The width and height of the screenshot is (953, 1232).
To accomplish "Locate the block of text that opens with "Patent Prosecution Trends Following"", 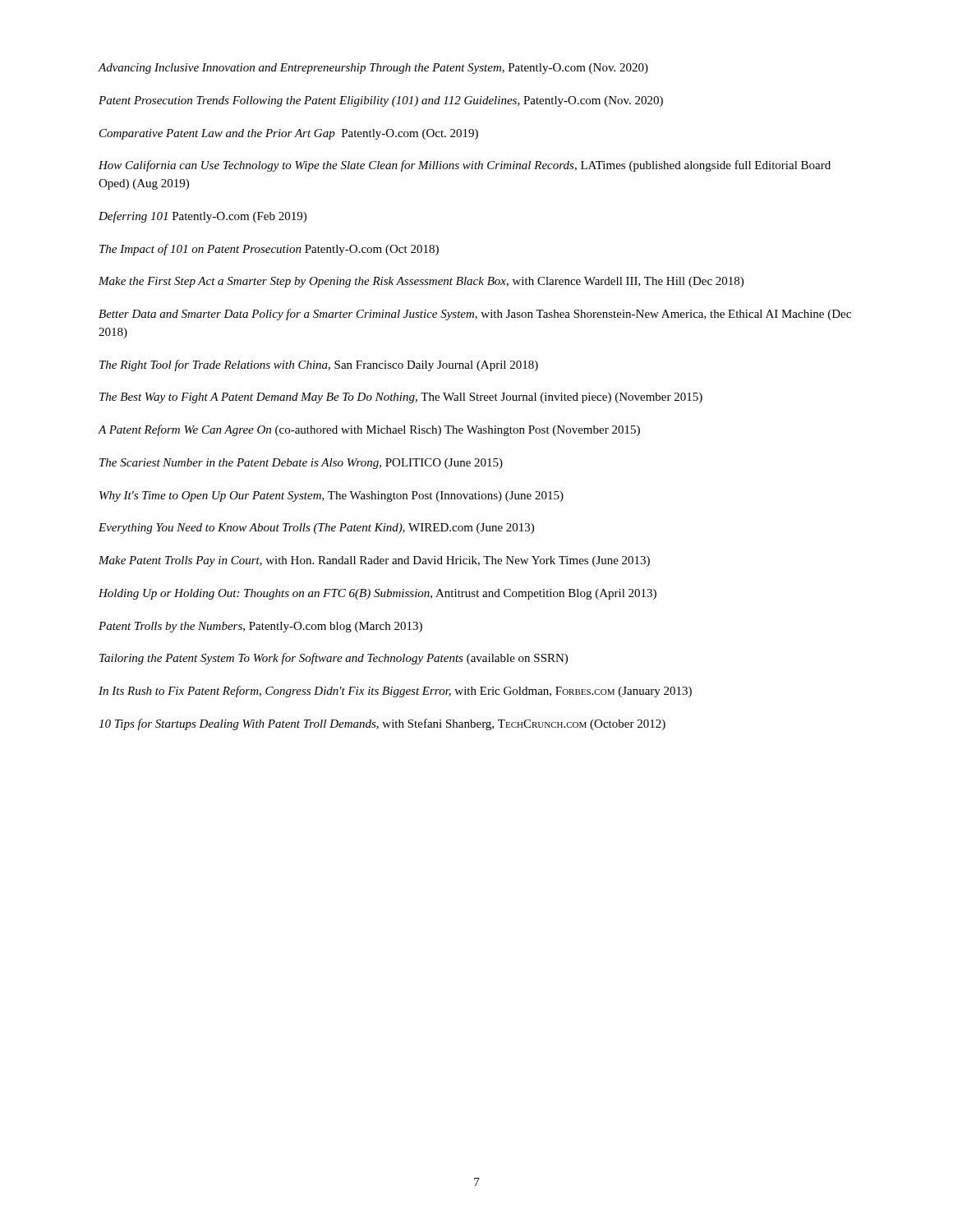I will coord(381,100).
